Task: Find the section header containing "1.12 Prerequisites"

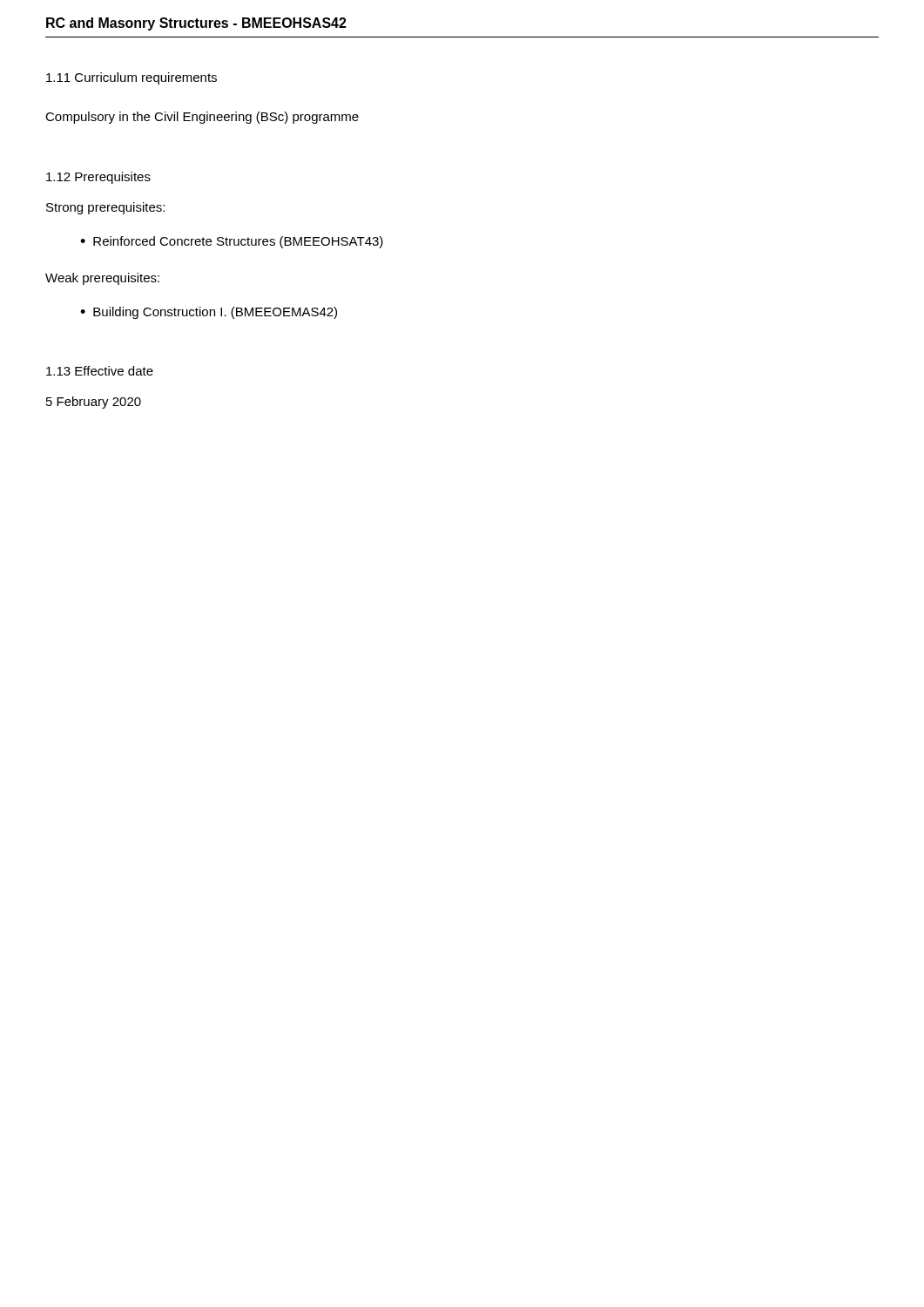Action: tap(98, 176)
